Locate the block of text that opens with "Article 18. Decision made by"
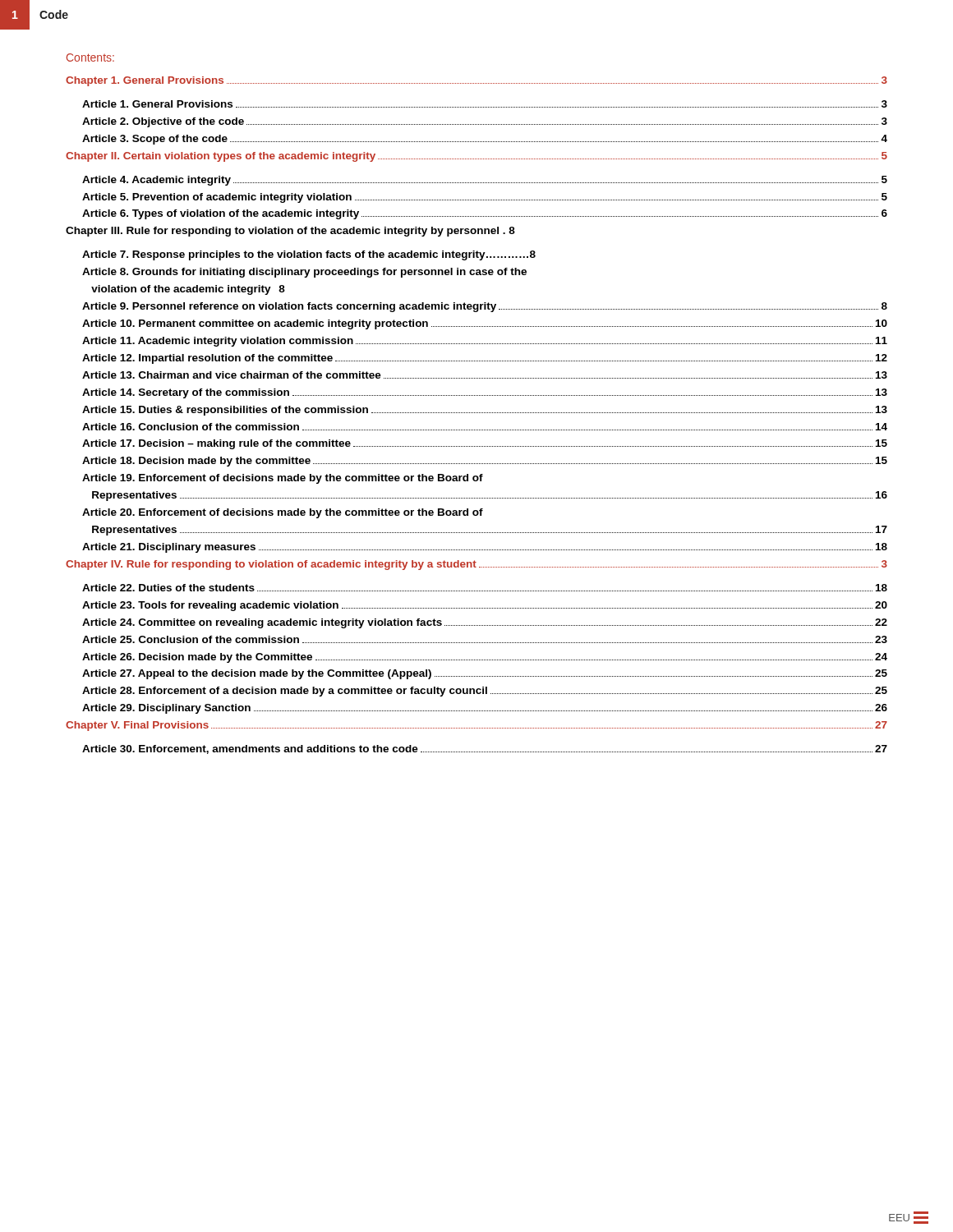The width and height of the screenshot is (953, 1232). (485, 461)
